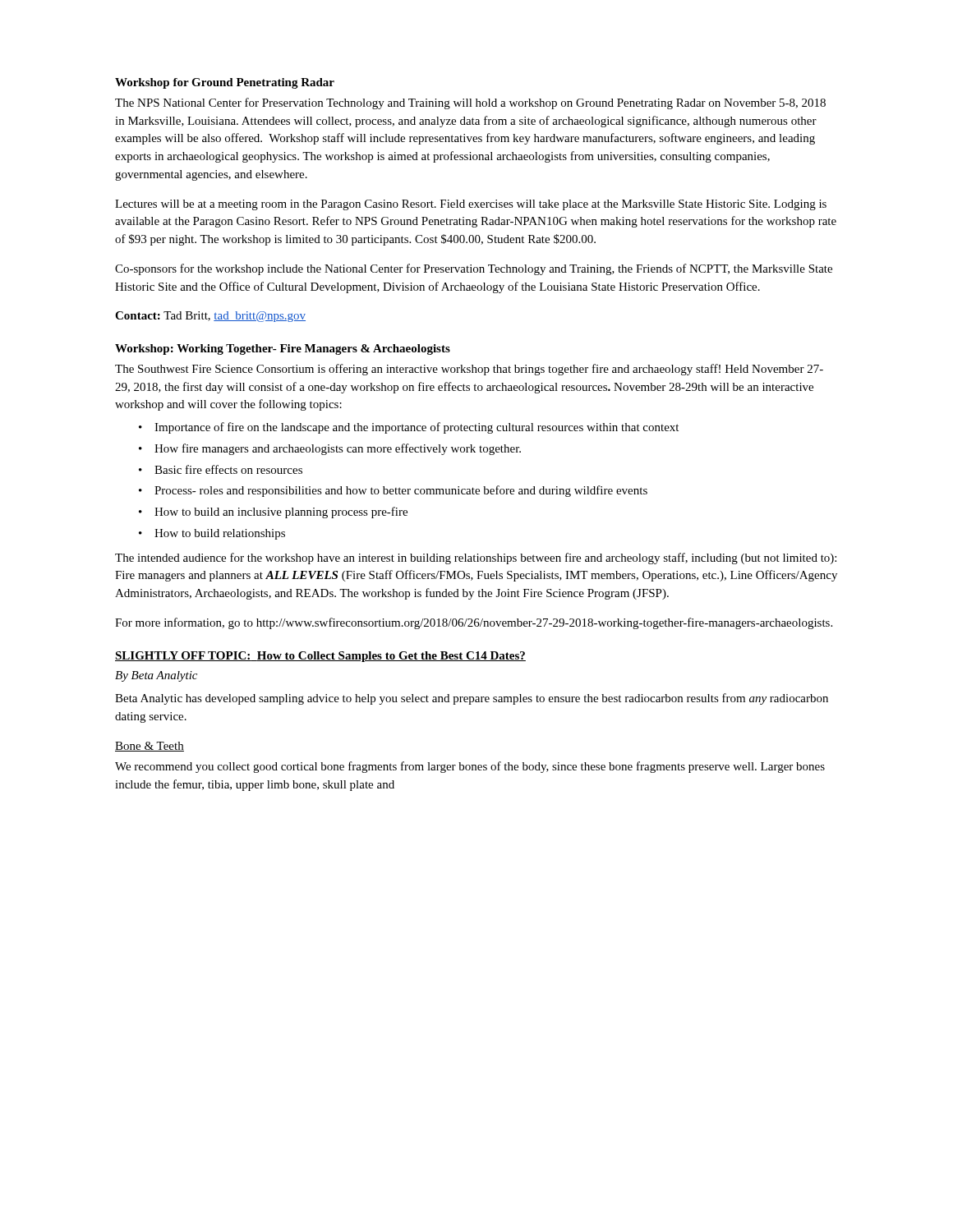This screenshot has height=1232, width=953.
Task: Navigate to the block starting "Workshop: Working Together- Fire Managers"
Action: (x=283, y=348)
